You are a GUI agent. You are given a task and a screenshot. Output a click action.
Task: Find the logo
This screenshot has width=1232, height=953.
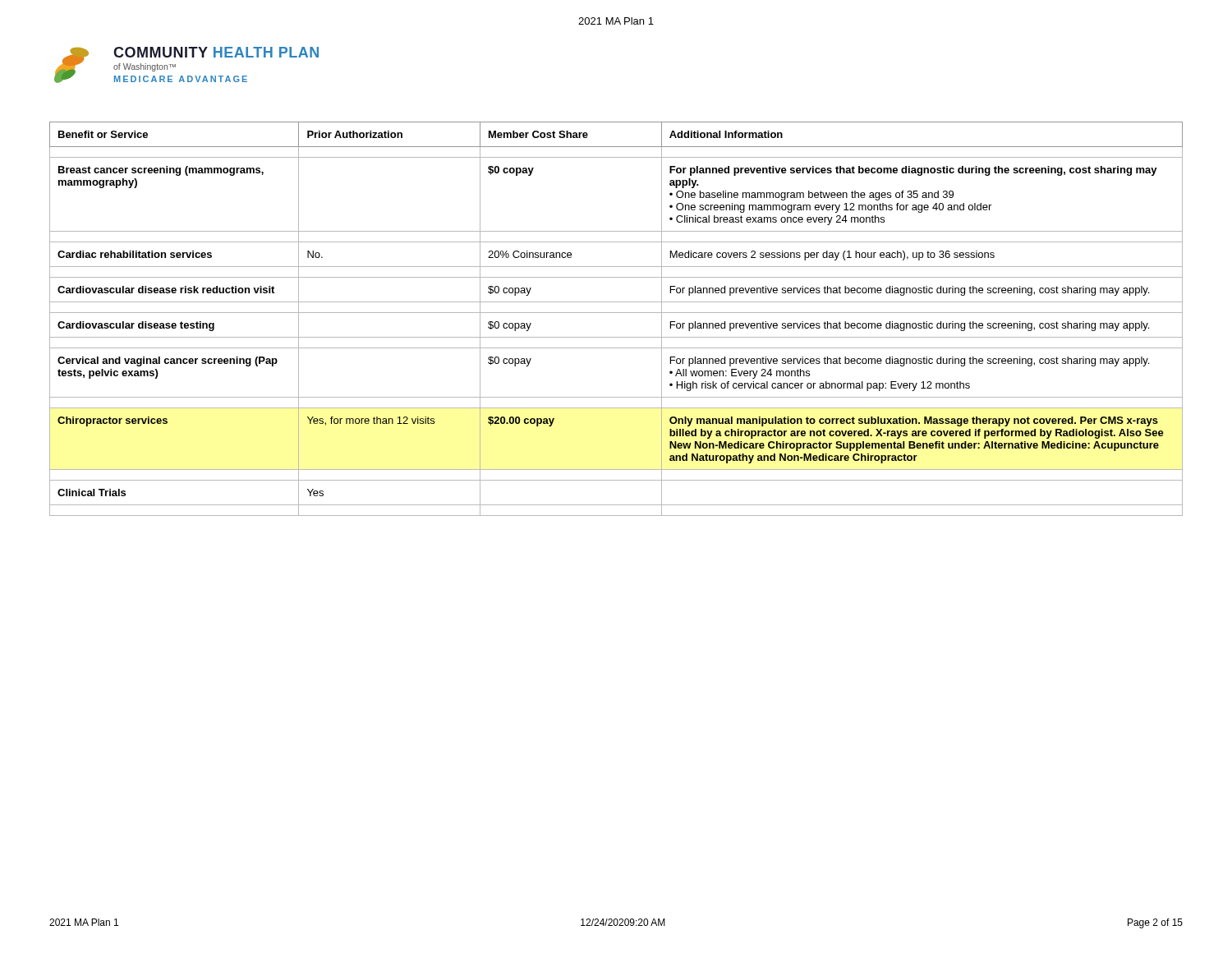[185, 64]
